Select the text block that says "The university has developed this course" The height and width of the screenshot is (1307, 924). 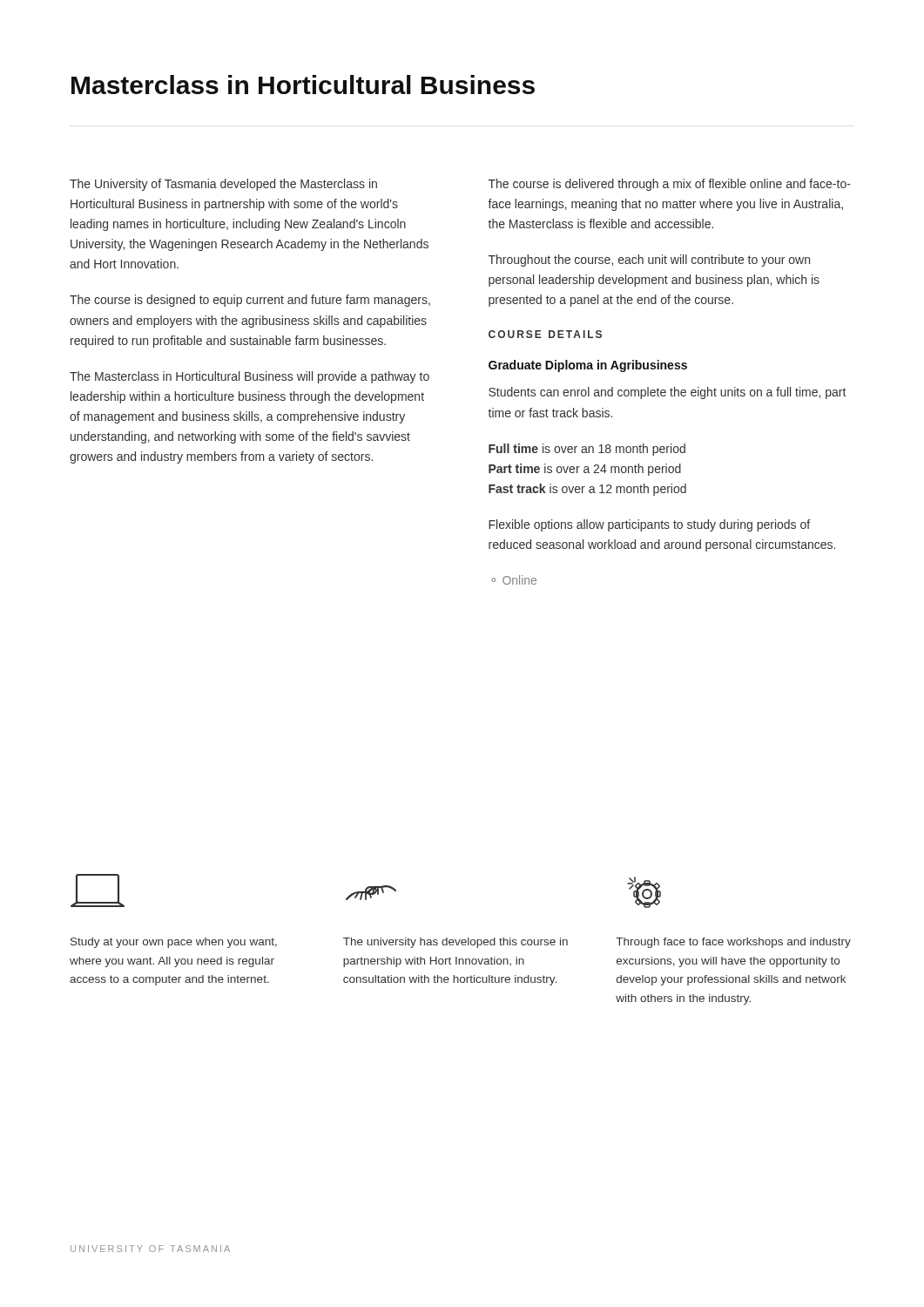pos(462,961)
